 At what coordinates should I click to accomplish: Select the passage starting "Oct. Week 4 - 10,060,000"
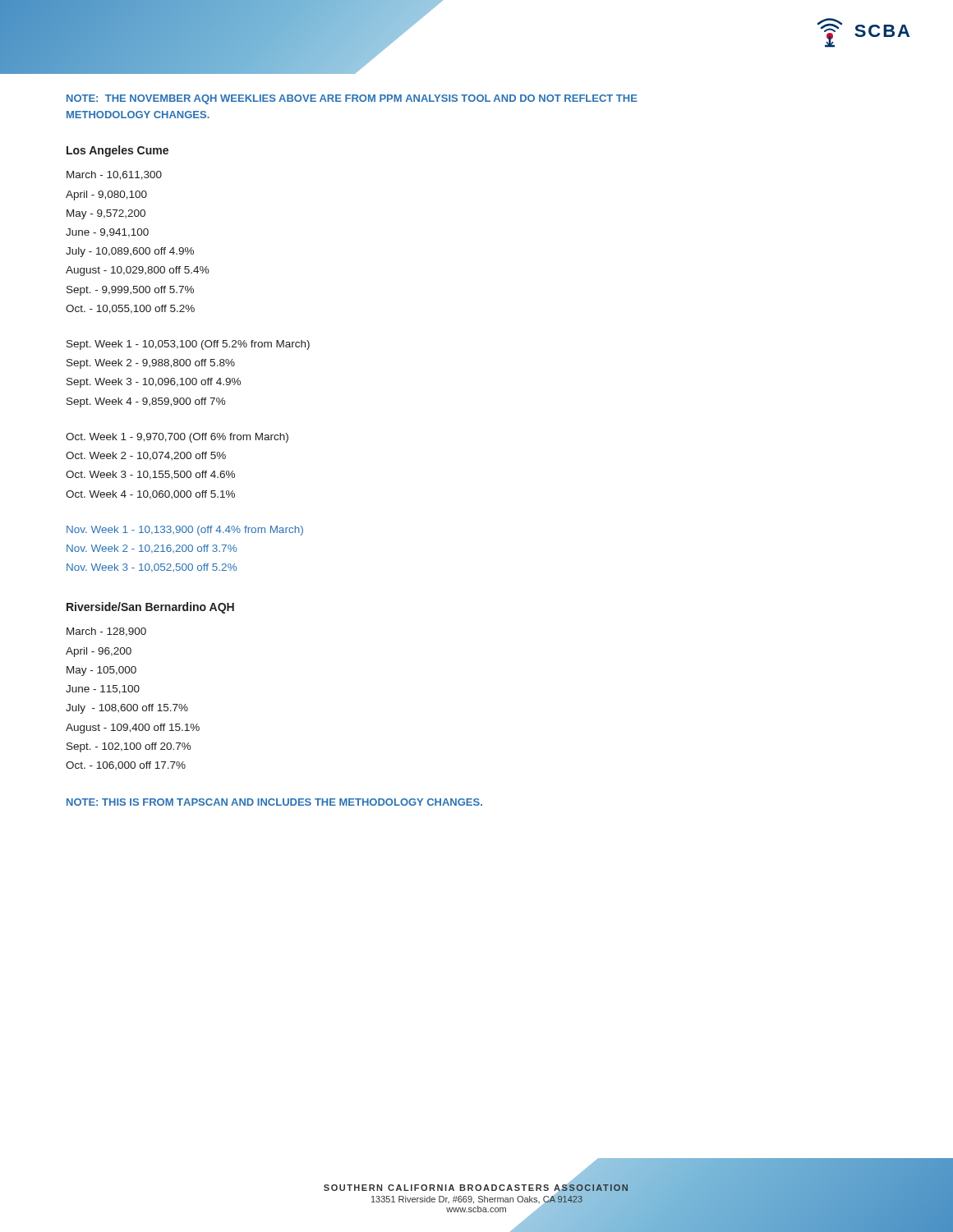[151, 494]
